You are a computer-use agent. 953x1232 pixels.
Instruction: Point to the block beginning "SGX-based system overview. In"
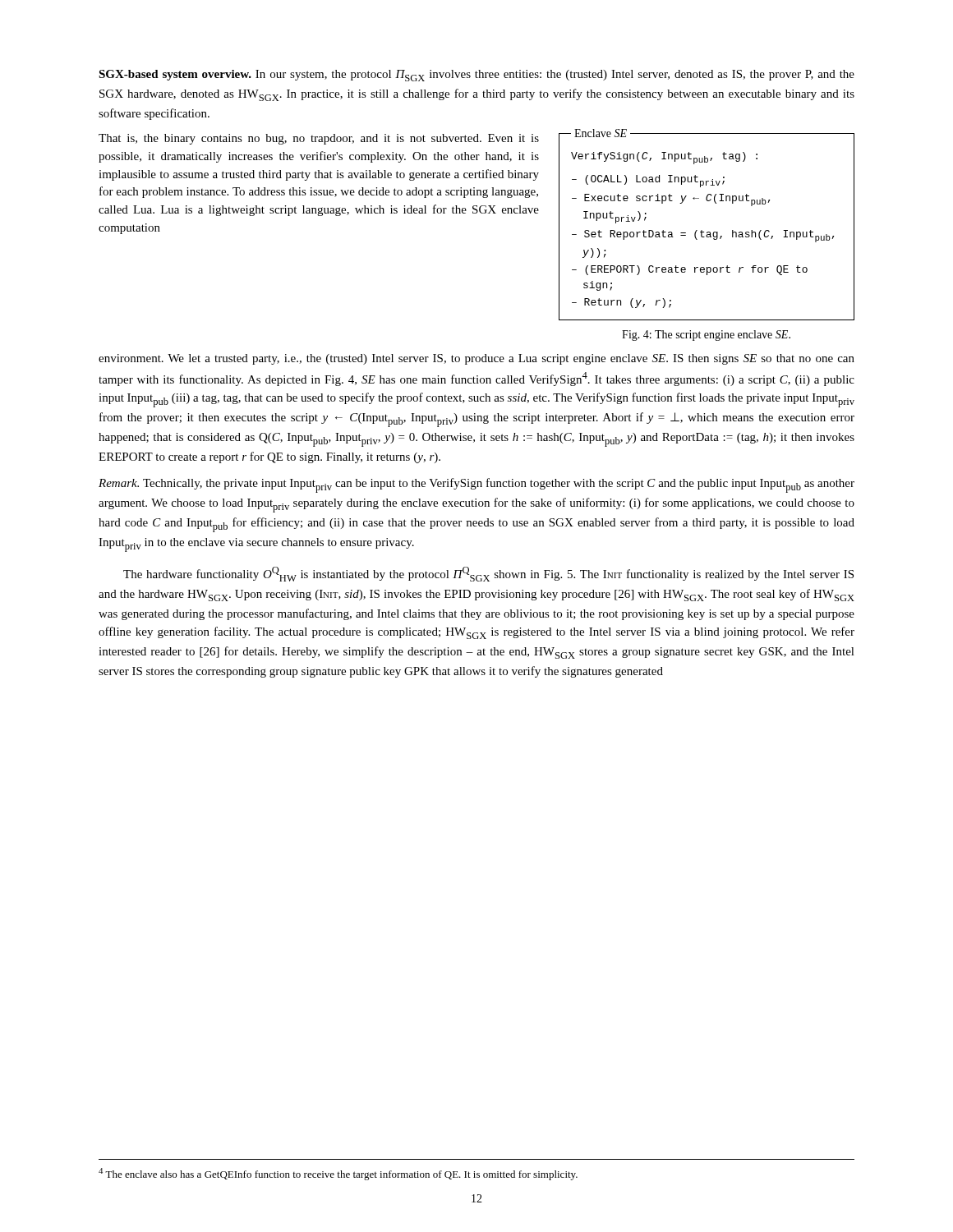tap(476, 94)
